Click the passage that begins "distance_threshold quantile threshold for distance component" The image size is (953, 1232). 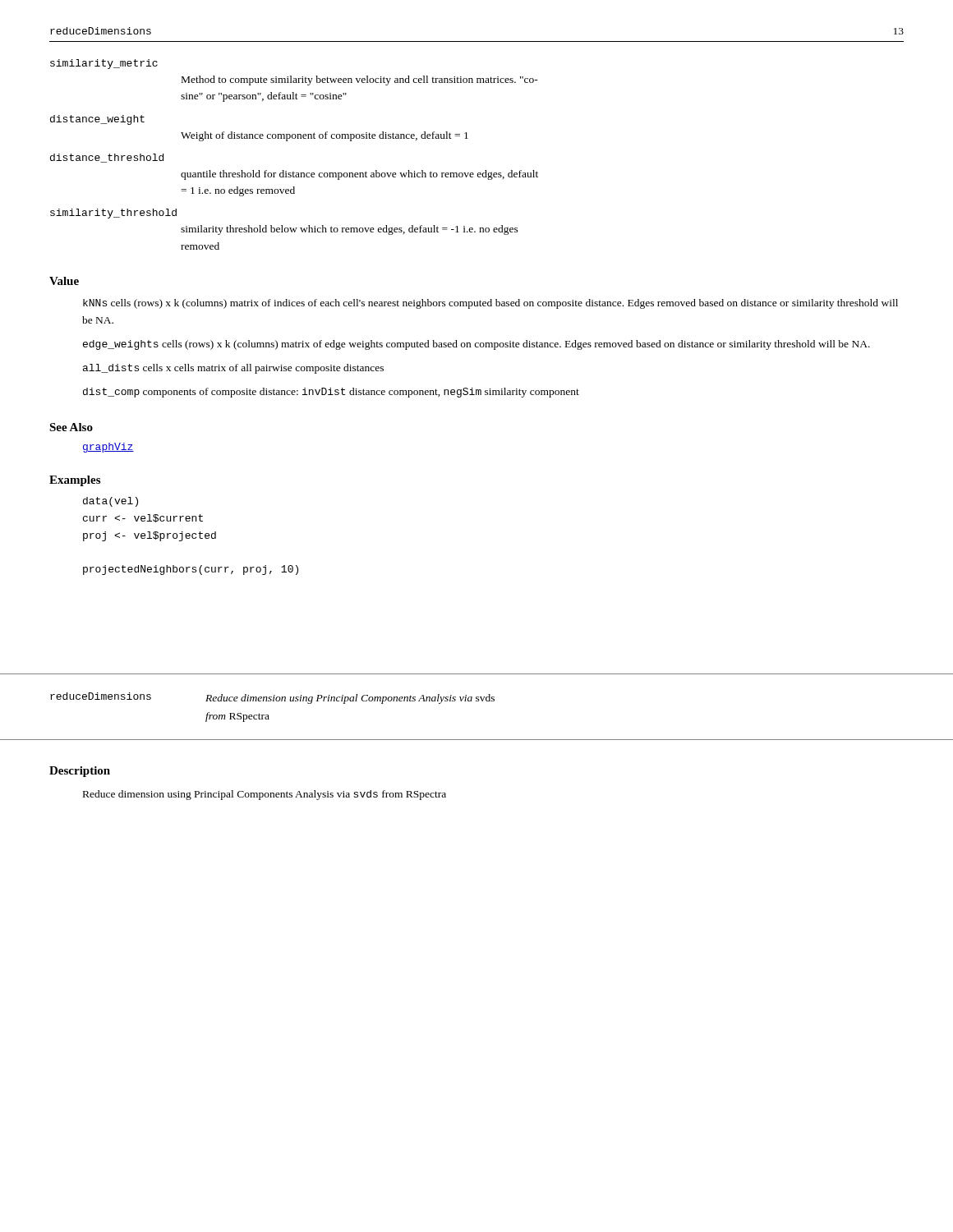tap(476, 175)
